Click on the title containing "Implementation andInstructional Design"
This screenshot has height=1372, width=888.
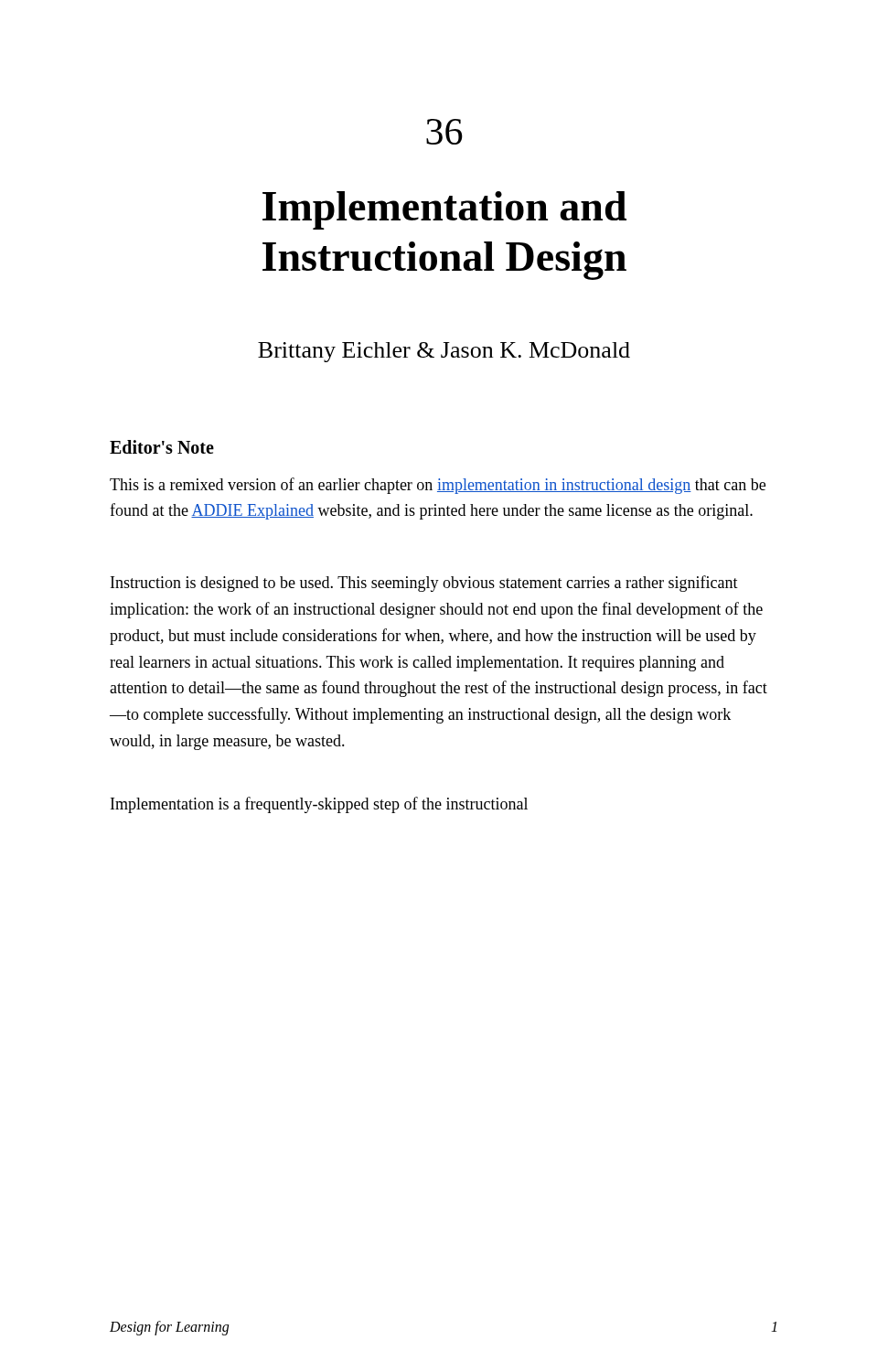click(x=444, y=231)
